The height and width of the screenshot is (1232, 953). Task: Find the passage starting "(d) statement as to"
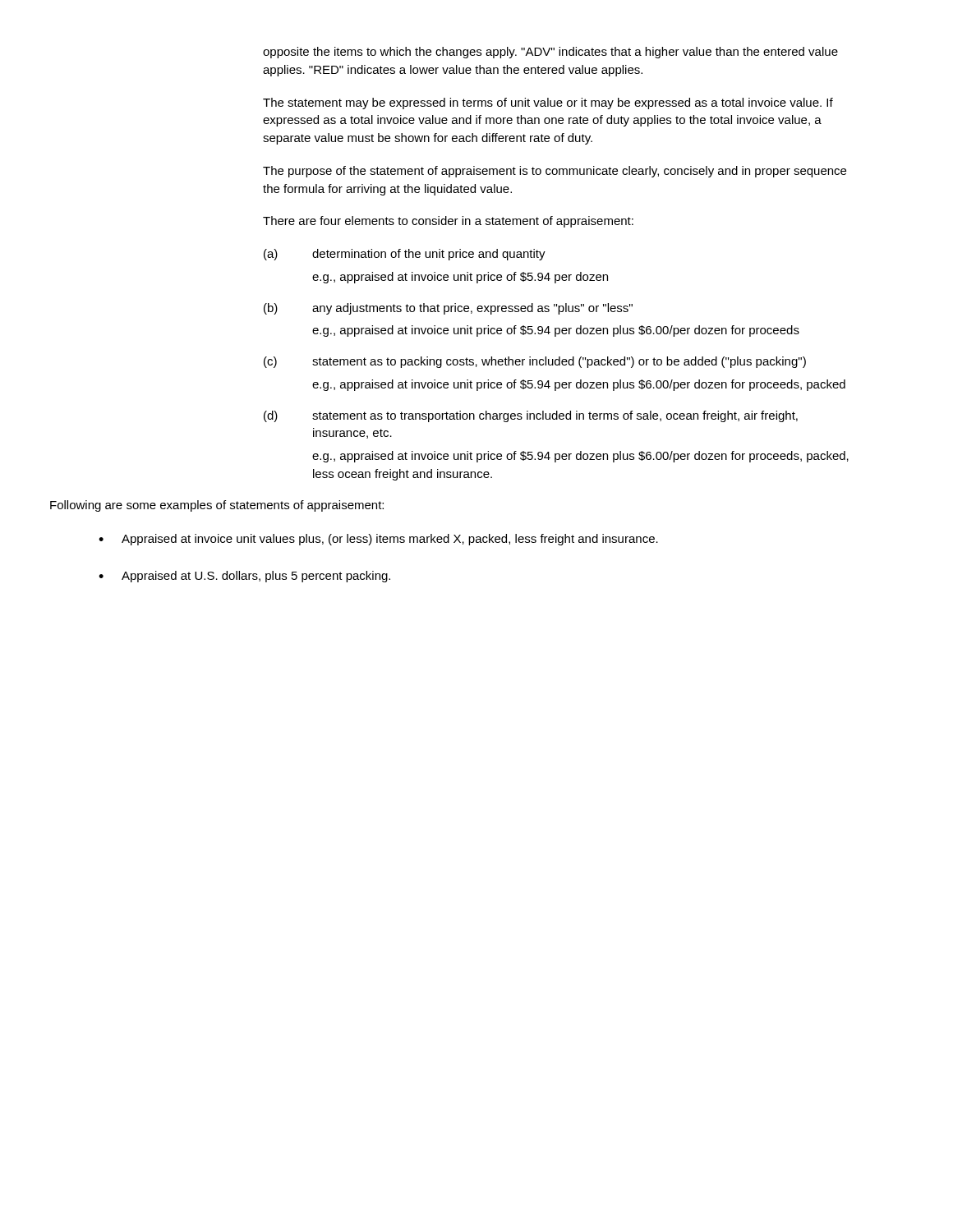point(559,424)
